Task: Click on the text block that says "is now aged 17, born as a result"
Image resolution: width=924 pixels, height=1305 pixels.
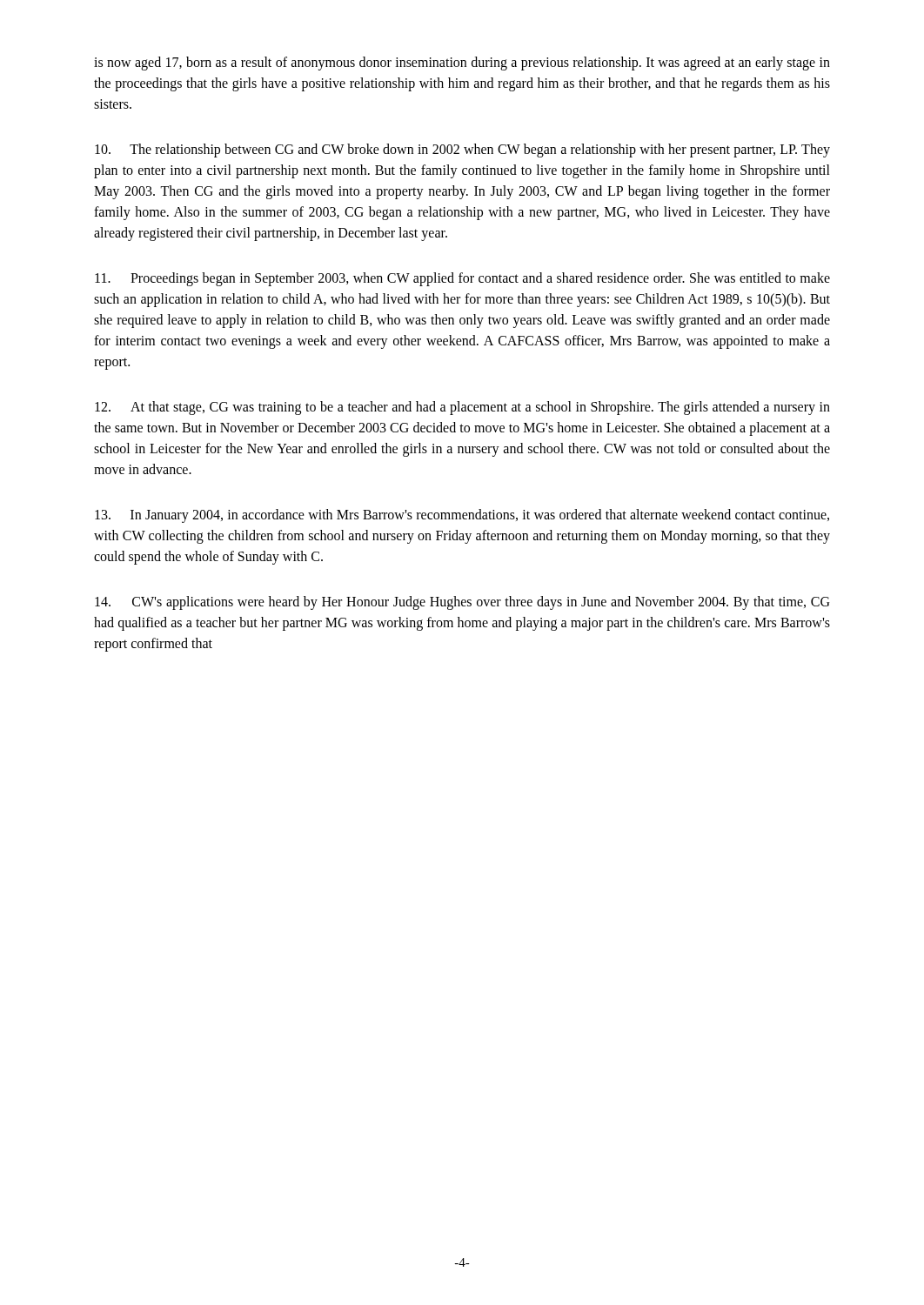Action: 462,84
